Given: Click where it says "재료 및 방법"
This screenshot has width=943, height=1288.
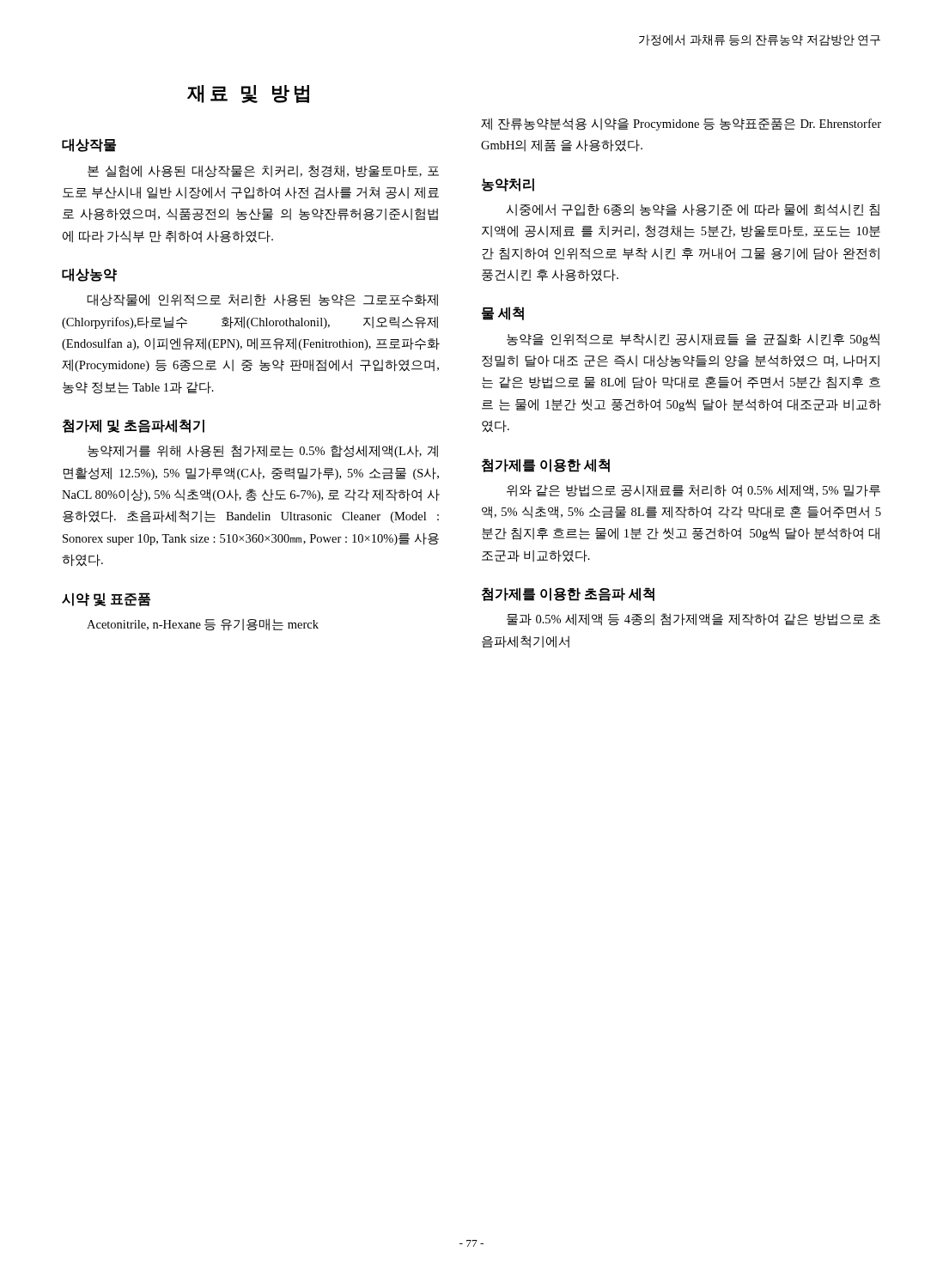Looking at the screenshot, I should pyautogui.click(x=251, y=93).
